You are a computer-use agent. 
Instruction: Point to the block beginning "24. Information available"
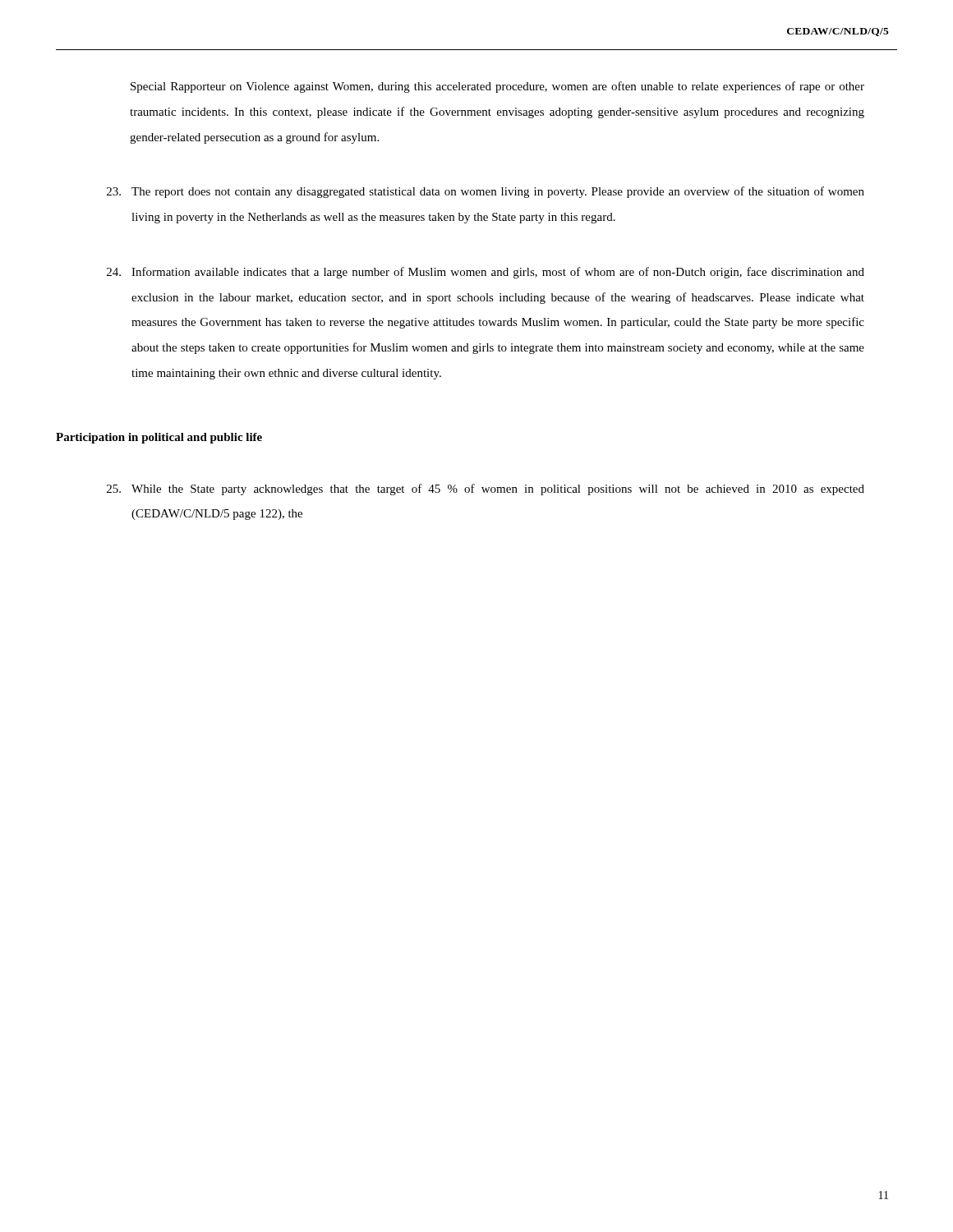tap(460, 322)
